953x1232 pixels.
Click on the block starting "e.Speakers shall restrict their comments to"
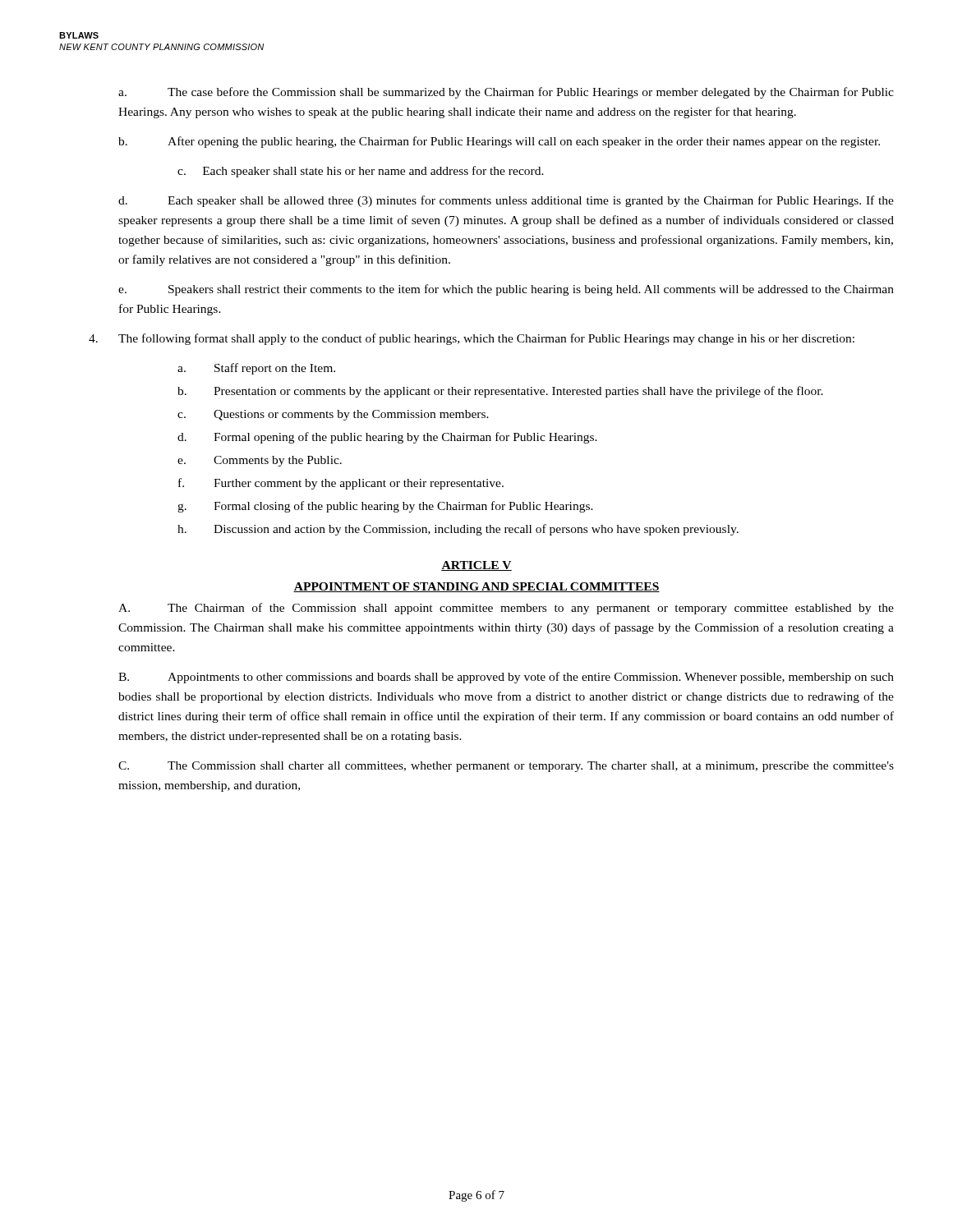click(x=506, y=297)
